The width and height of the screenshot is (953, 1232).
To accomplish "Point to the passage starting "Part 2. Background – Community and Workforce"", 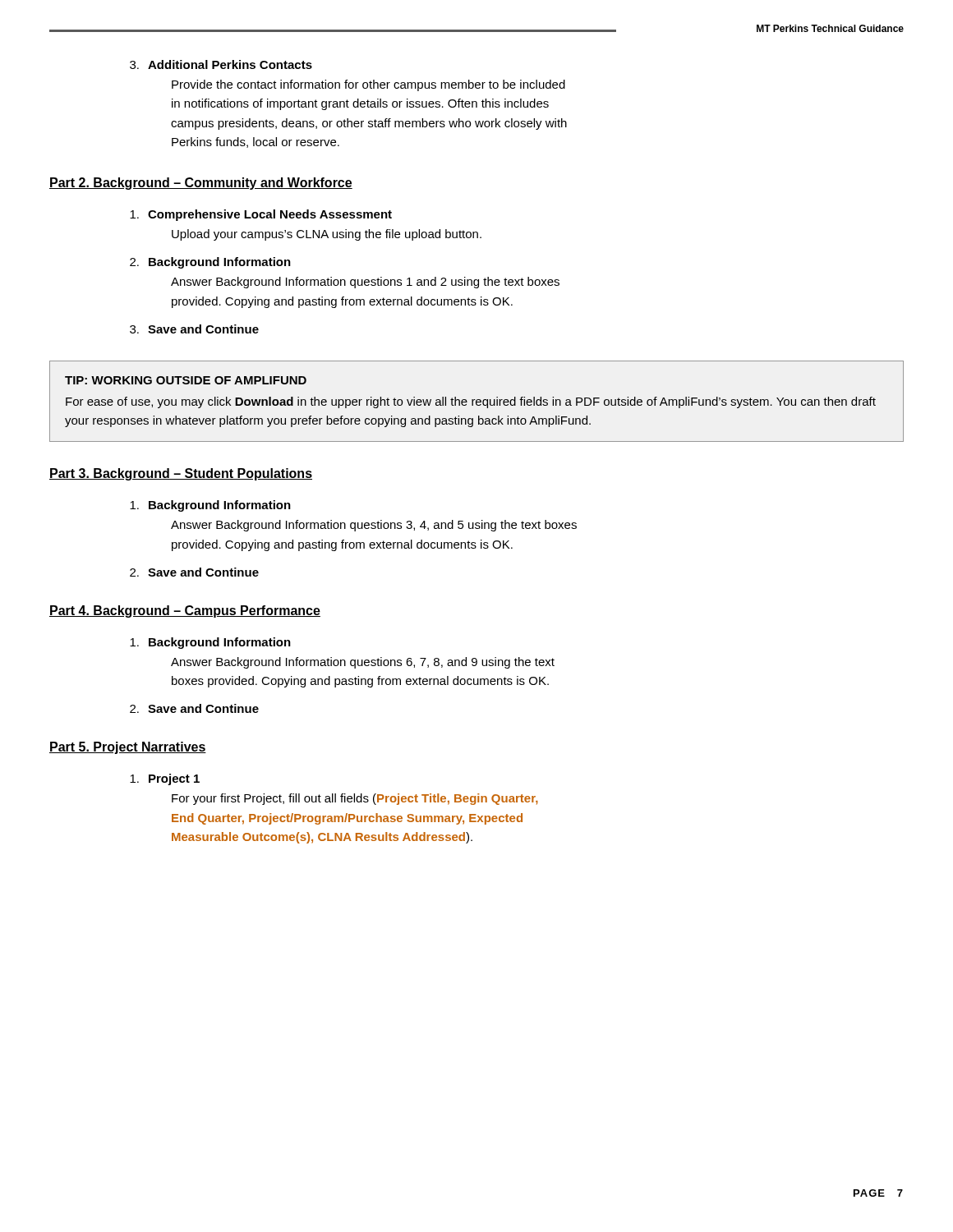I will (201, 183).
